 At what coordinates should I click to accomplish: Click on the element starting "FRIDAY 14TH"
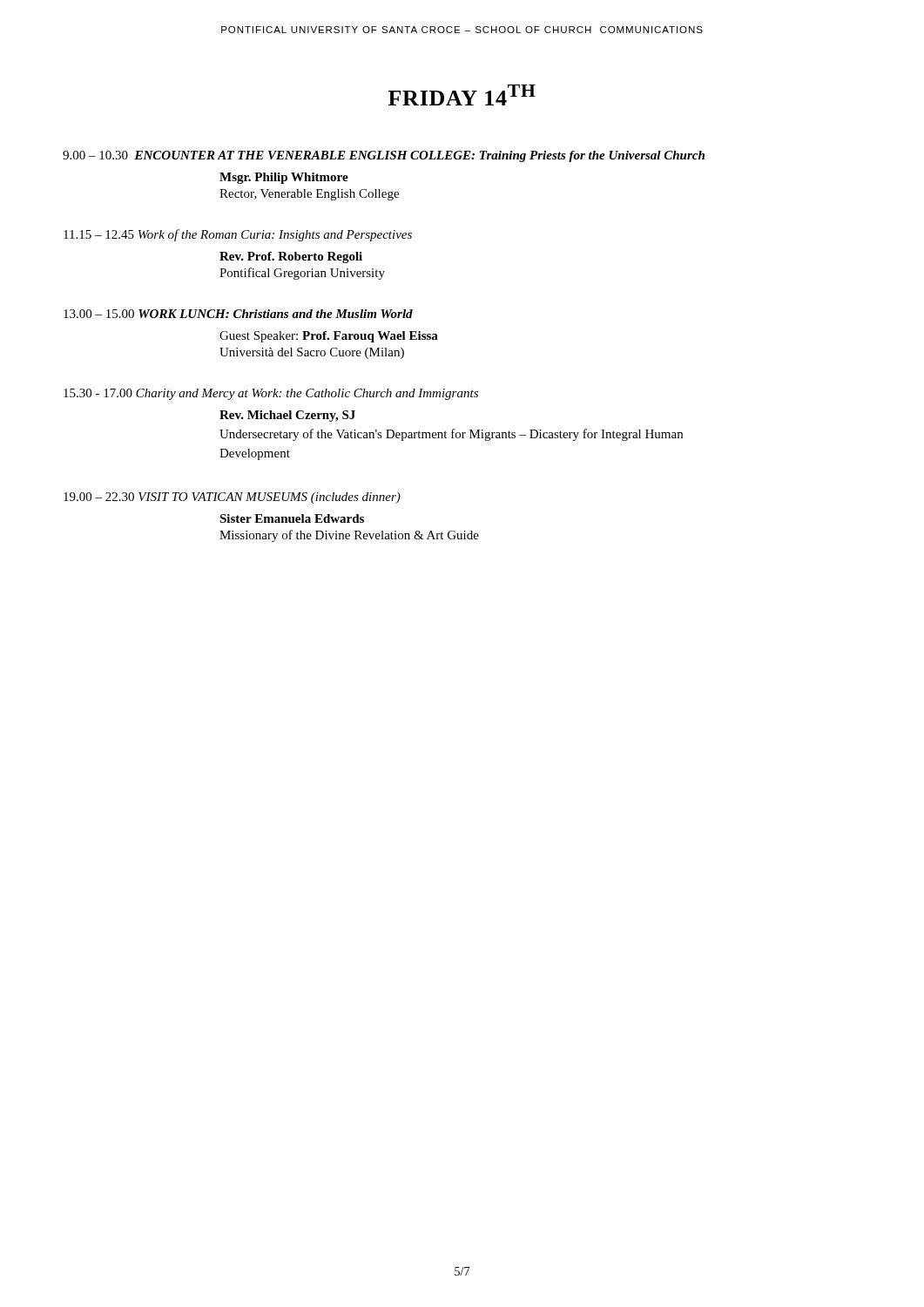click(x=462, y=95)
